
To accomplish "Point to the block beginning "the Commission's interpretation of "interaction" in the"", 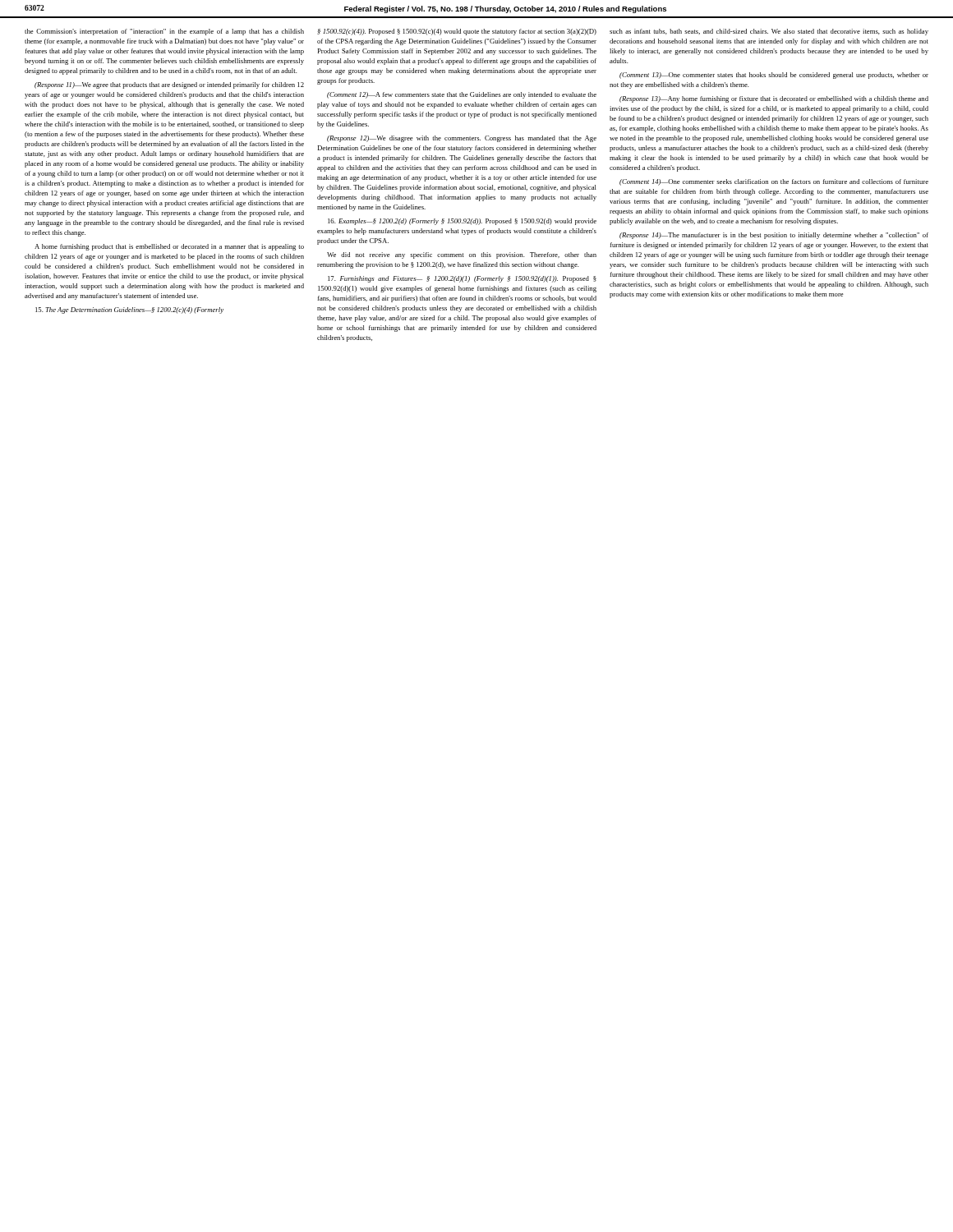I will [164, 51].
